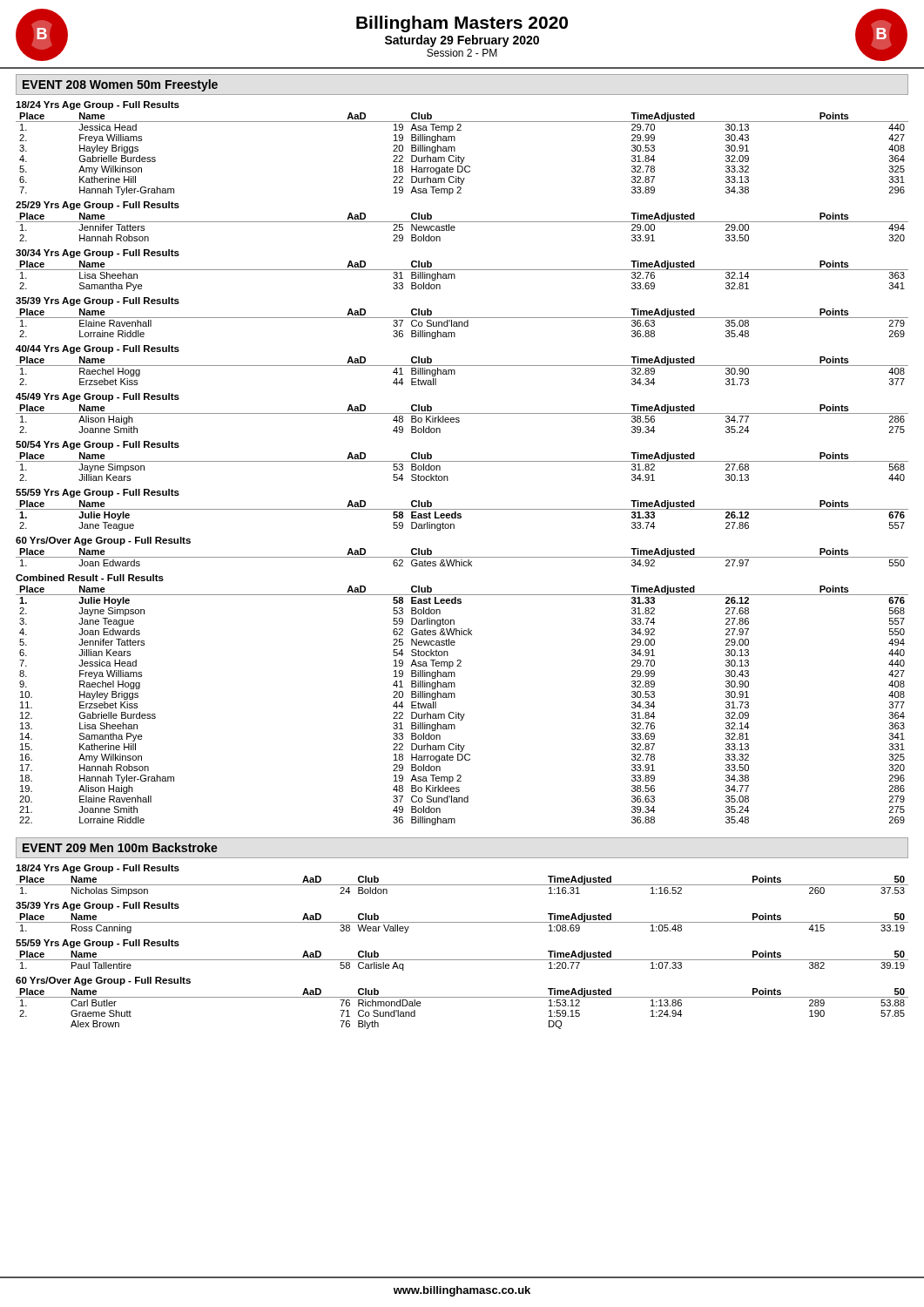Locate the section header containing "EVENT 209 Men 100m Backstroke"
The image size is (924, 1307).
[x=120, y=848]
